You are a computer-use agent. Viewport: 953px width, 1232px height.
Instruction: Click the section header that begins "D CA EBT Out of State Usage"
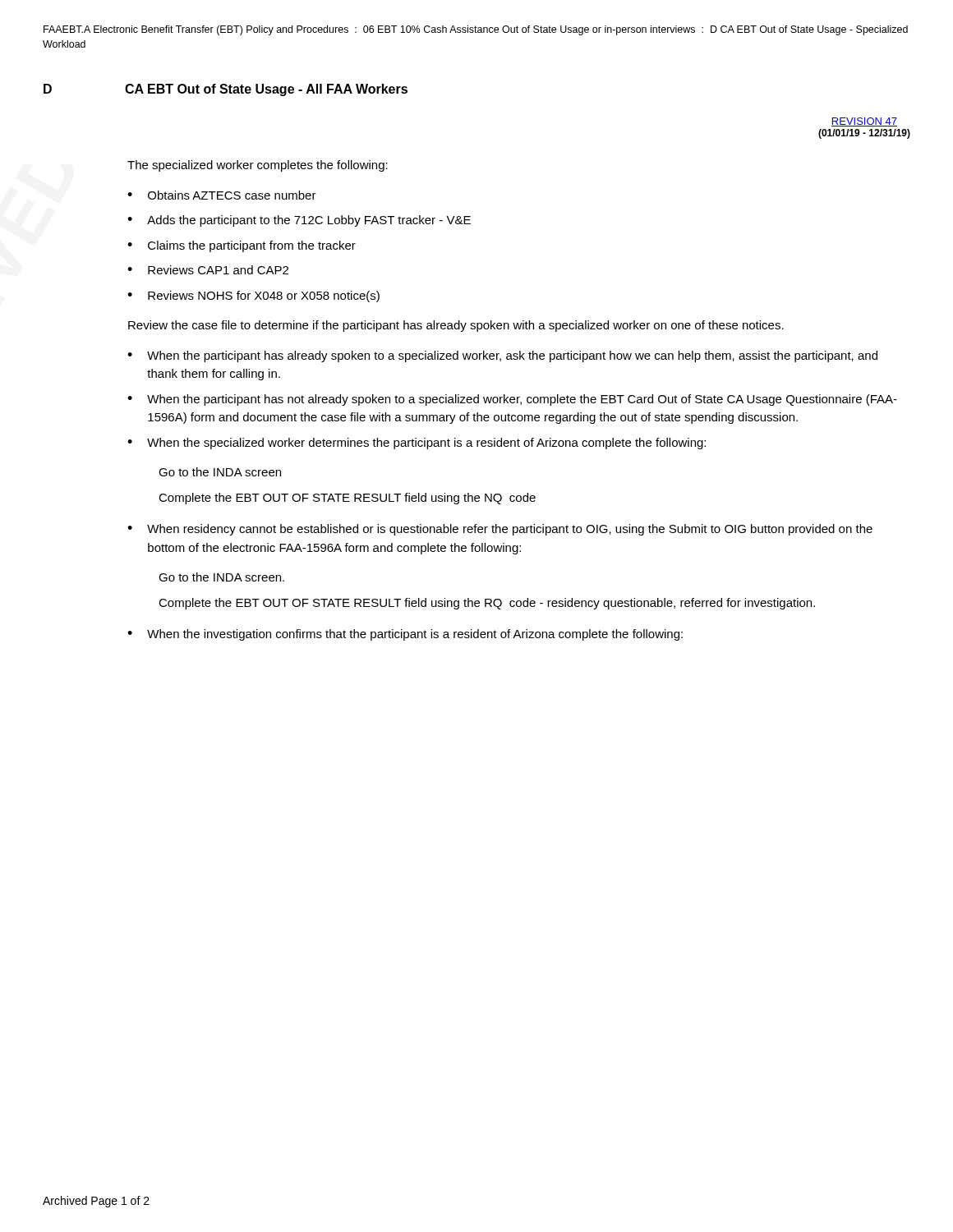click(225, 90)
